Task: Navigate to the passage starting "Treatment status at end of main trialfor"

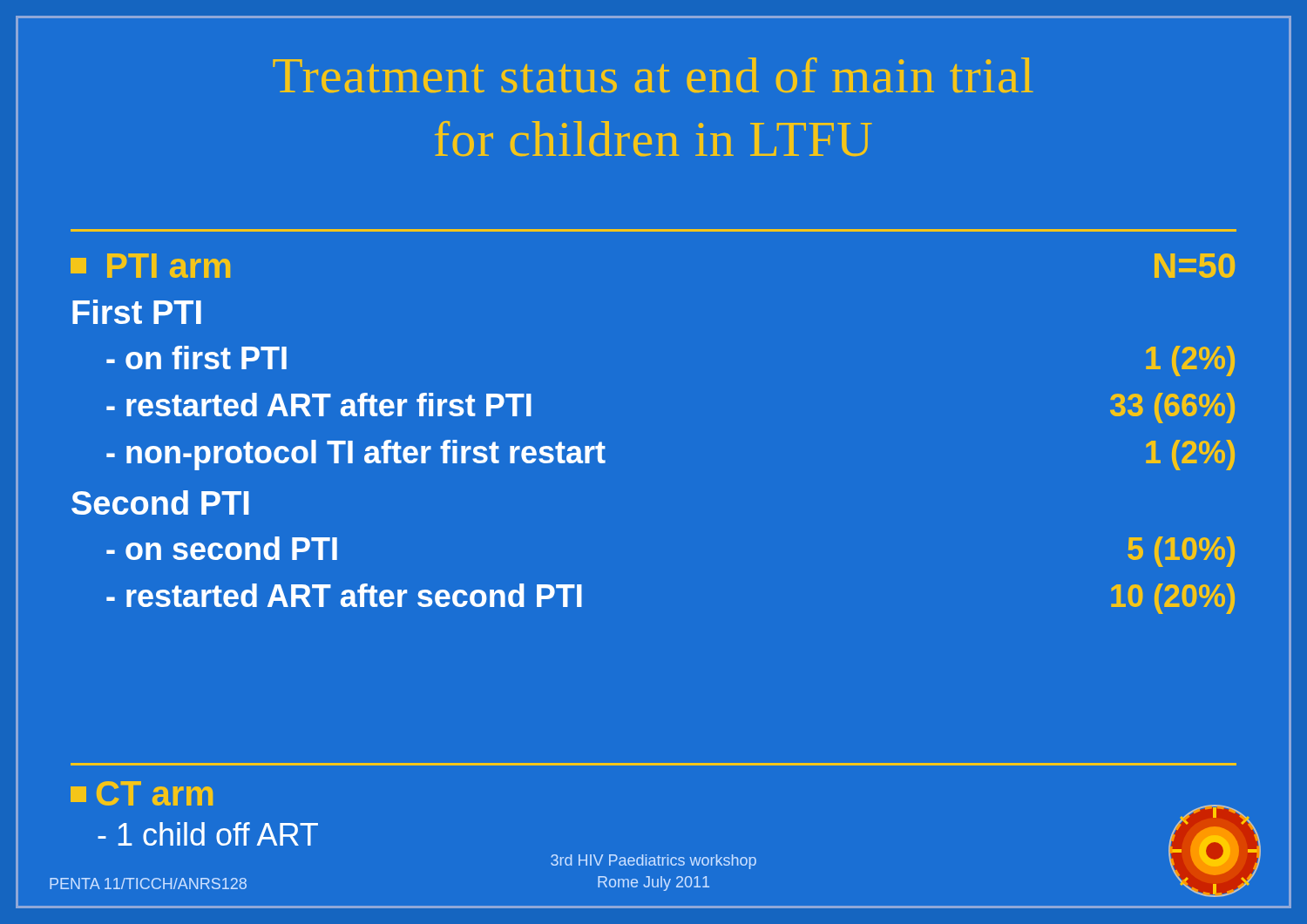Action: pos(654,108)
